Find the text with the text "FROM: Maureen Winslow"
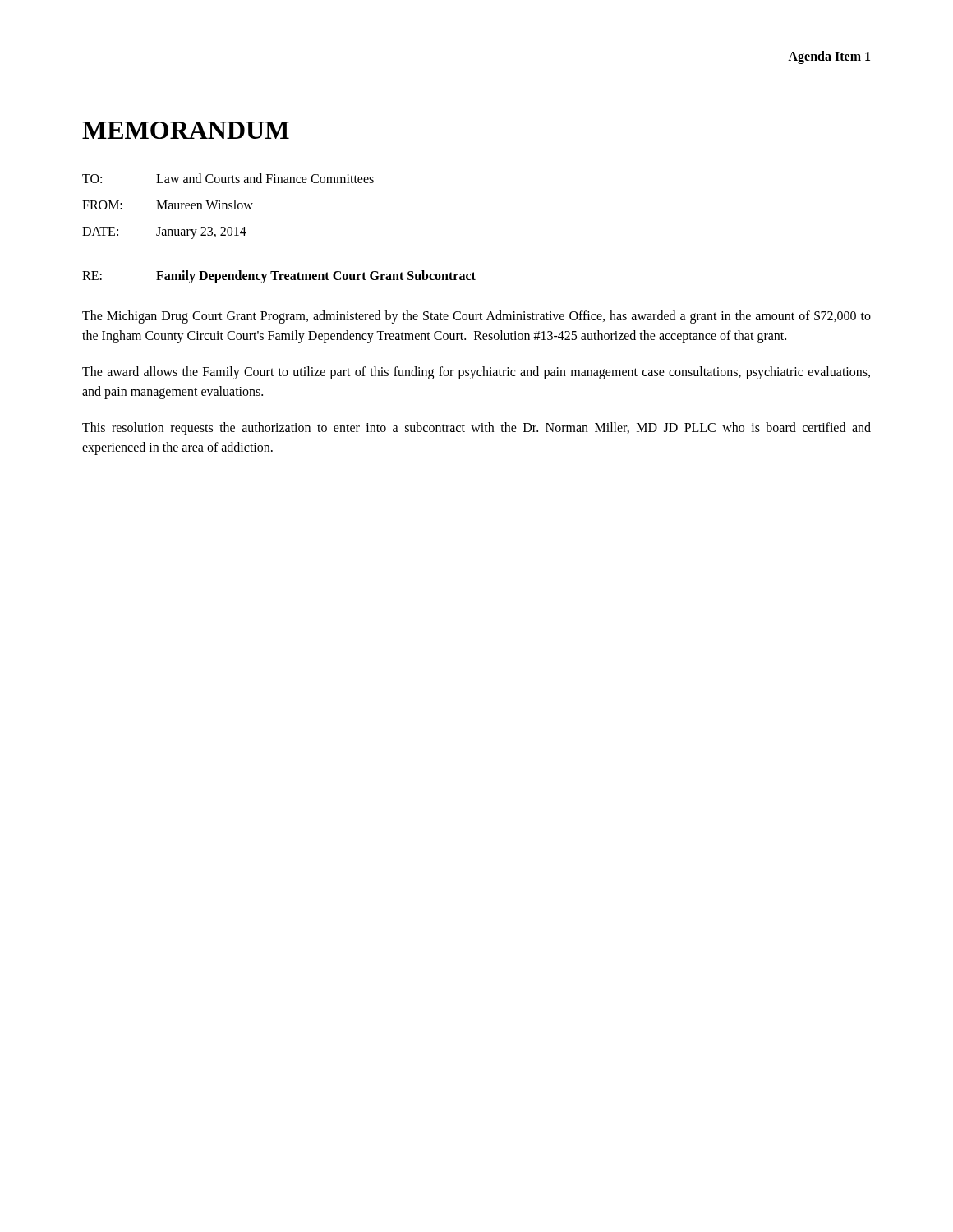Viewport: 953px width, 1232px height. [167, 205]
